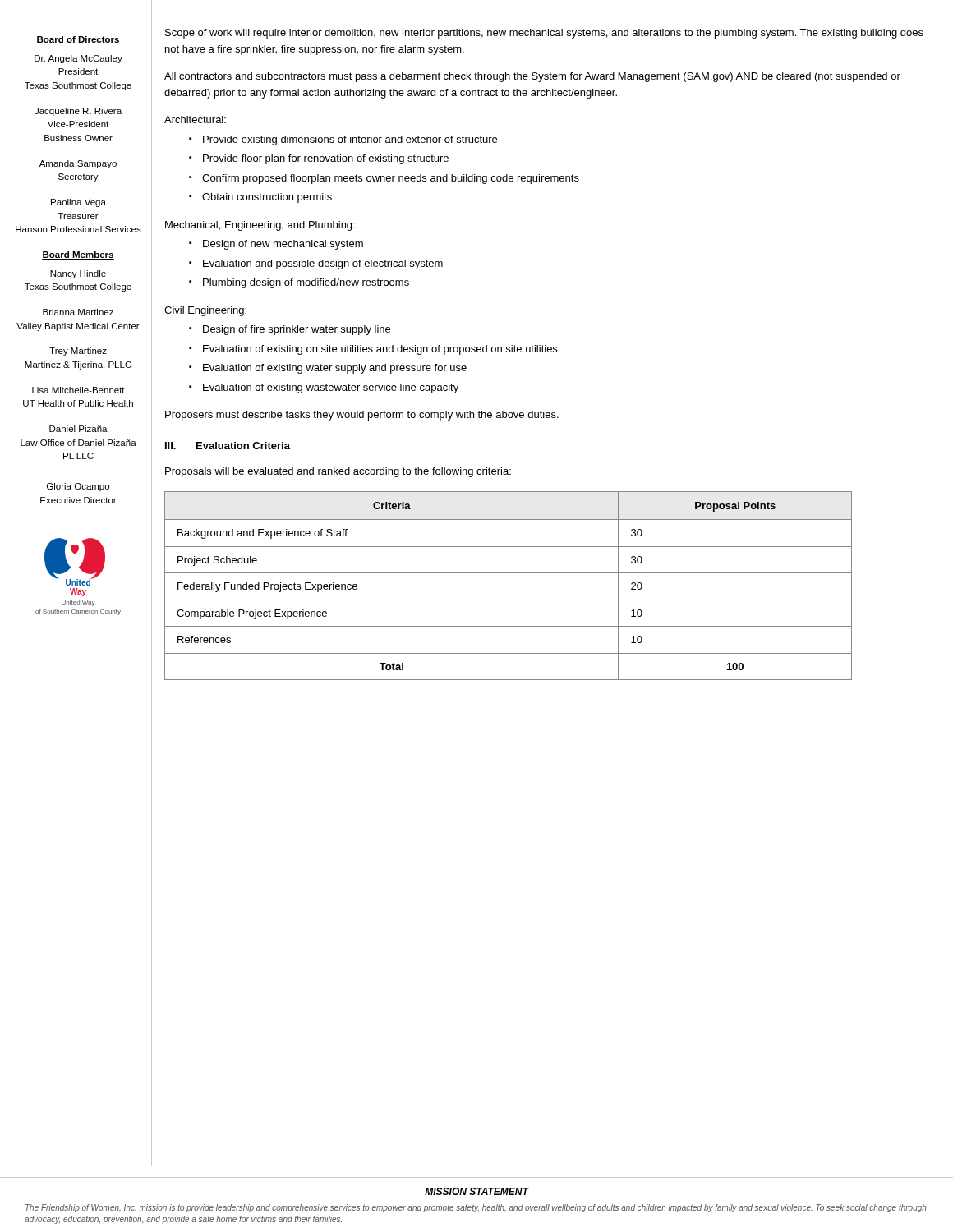Image resolution: width=953 pixels, height=1232 pixels.
Task: Click the passage that begins "Daniel Pizaña Law Office"
Action: tap(78, 443)
